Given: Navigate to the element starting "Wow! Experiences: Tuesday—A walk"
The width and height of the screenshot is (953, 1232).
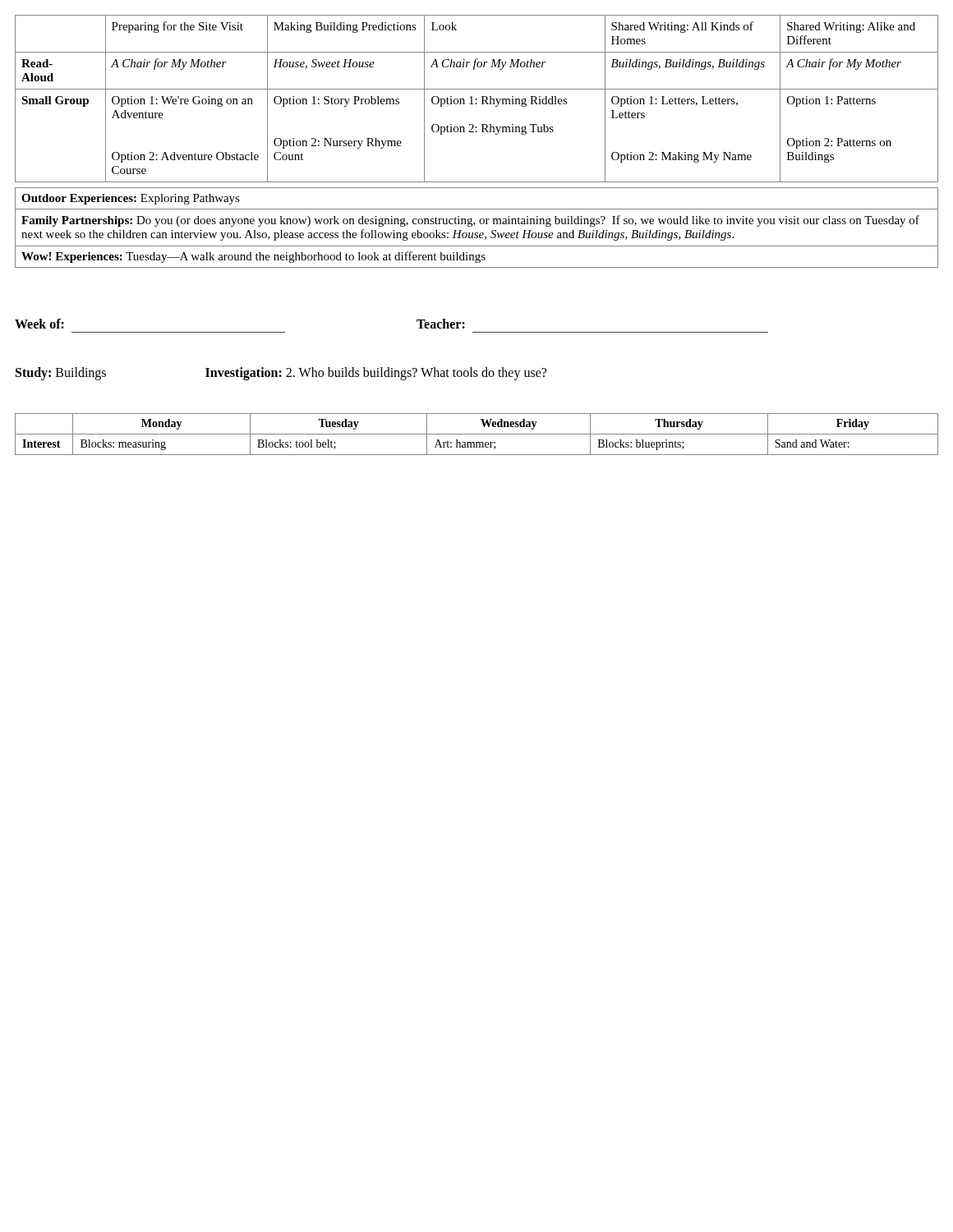Looking at the screenshot, I should click(x=253, y=256).
